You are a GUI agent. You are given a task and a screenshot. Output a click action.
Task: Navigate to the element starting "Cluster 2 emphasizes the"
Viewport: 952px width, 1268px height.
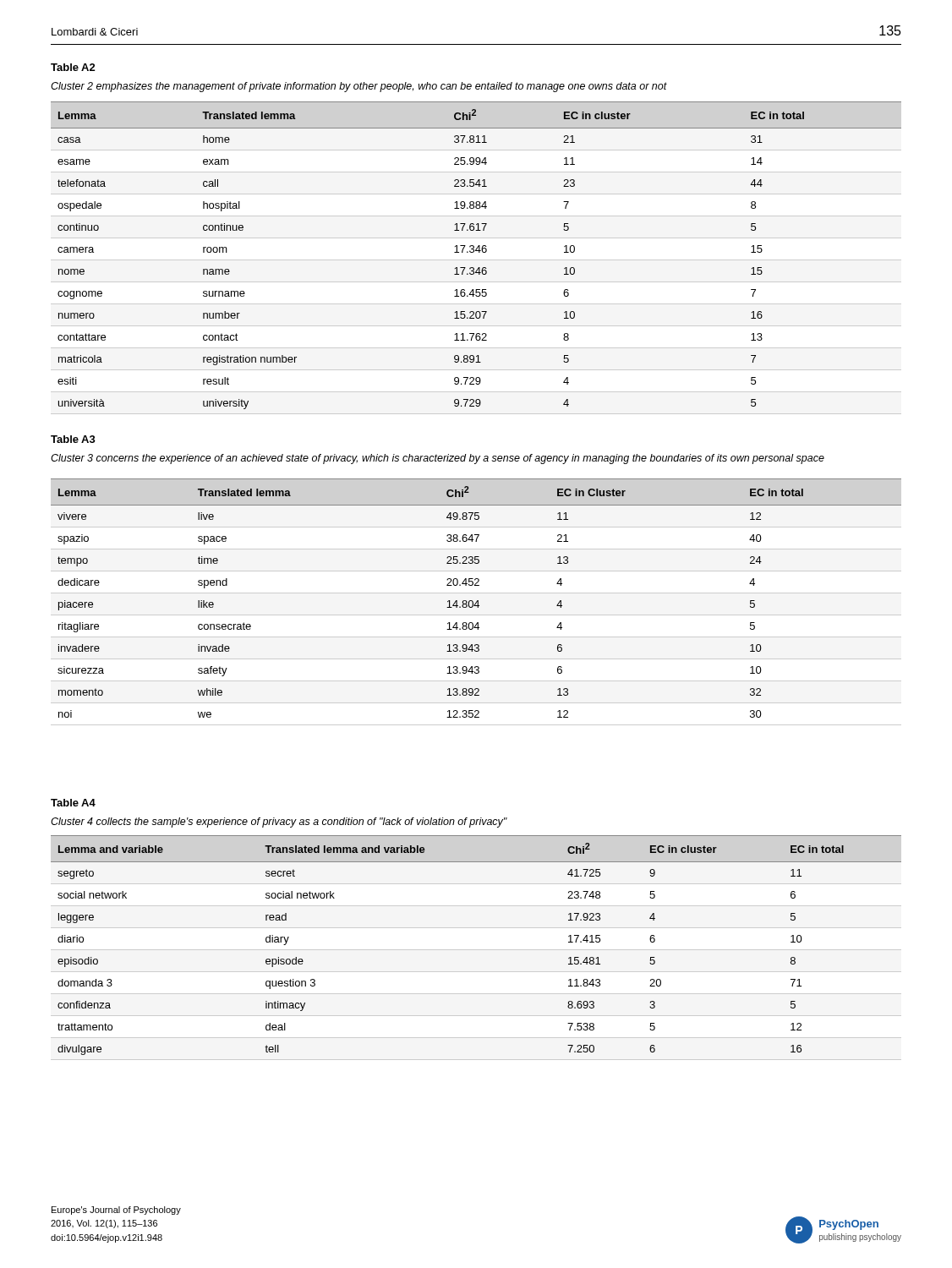pyautogui.click(x=476, y=87)
